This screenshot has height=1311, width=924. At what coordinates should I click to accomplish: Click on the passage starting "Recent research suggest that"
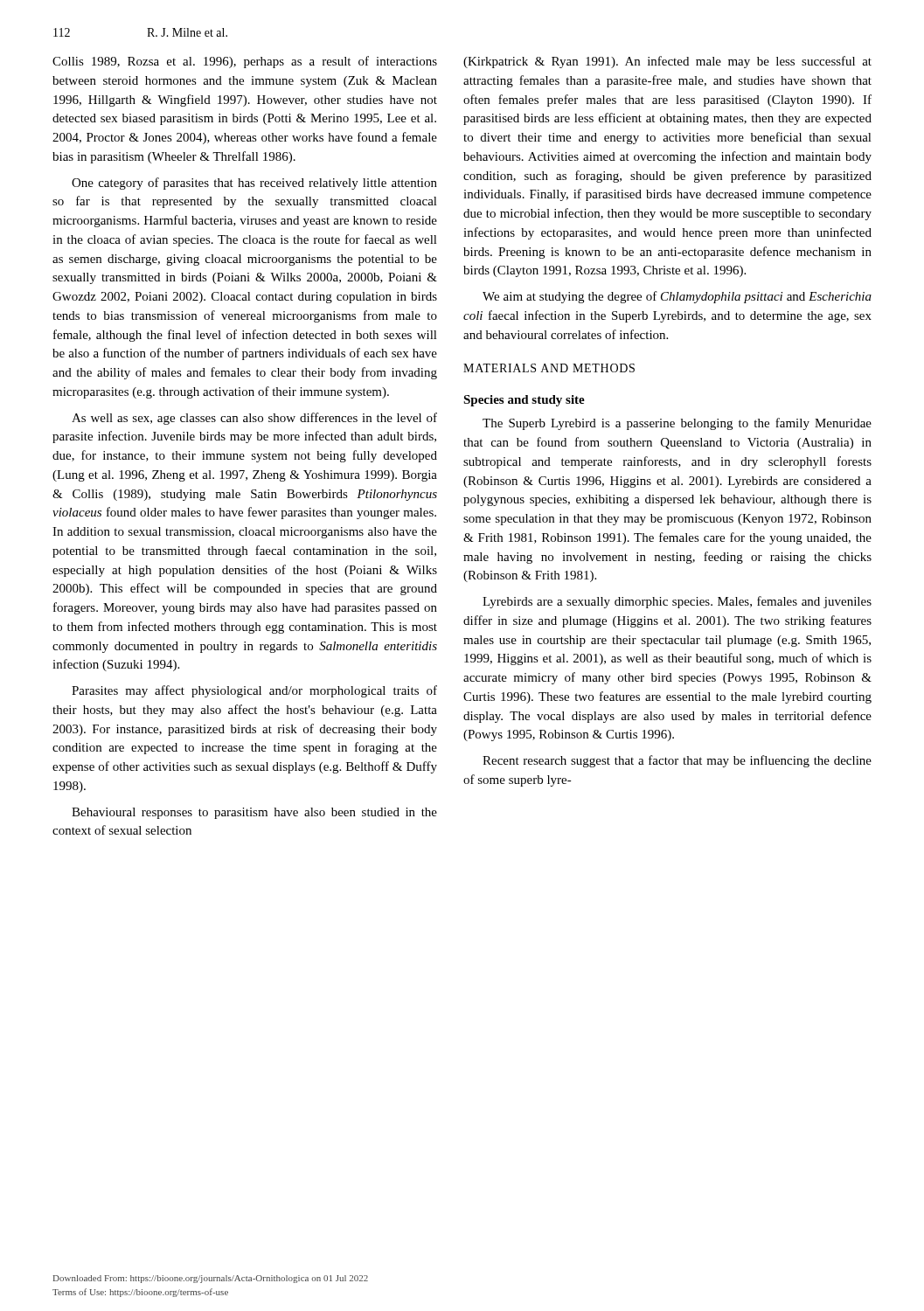point(667,771)
